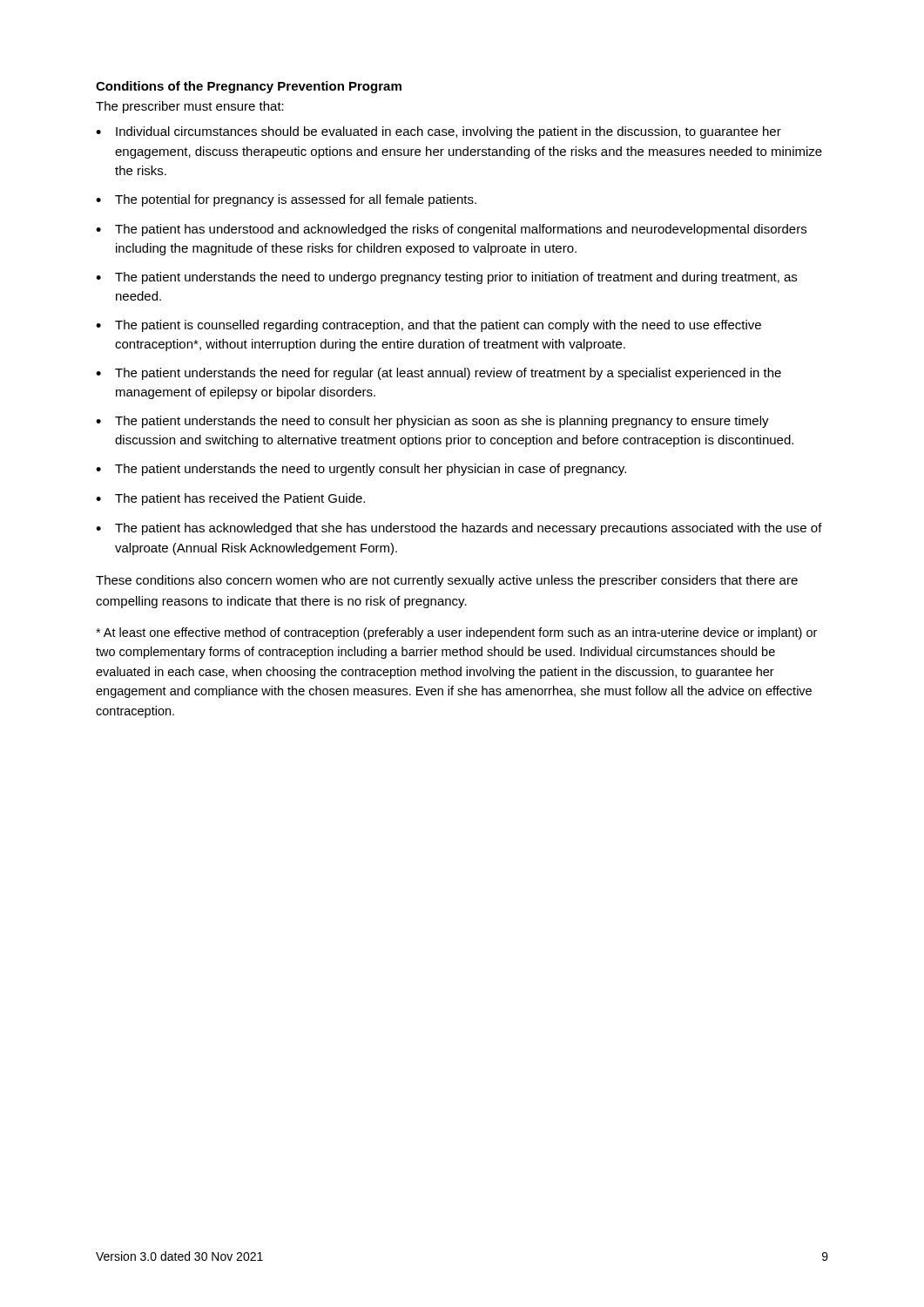Find the section header with the text "Conditions of the"
Image resolution: width=924 pixels, height=1307 pixels.
[249, 86]
